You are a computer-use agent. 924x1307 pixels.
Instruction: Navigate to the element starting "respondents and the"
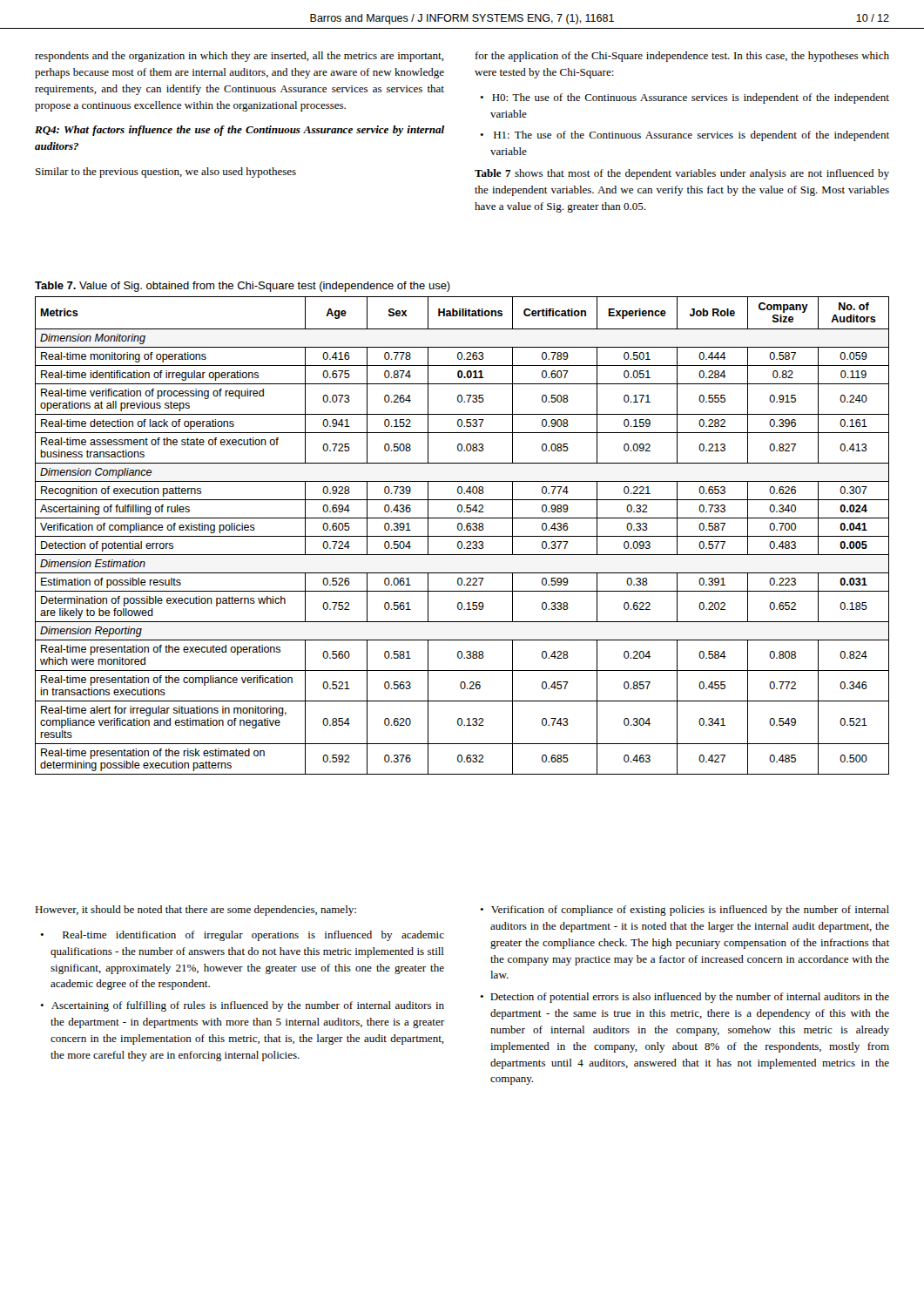click(240, 80)
